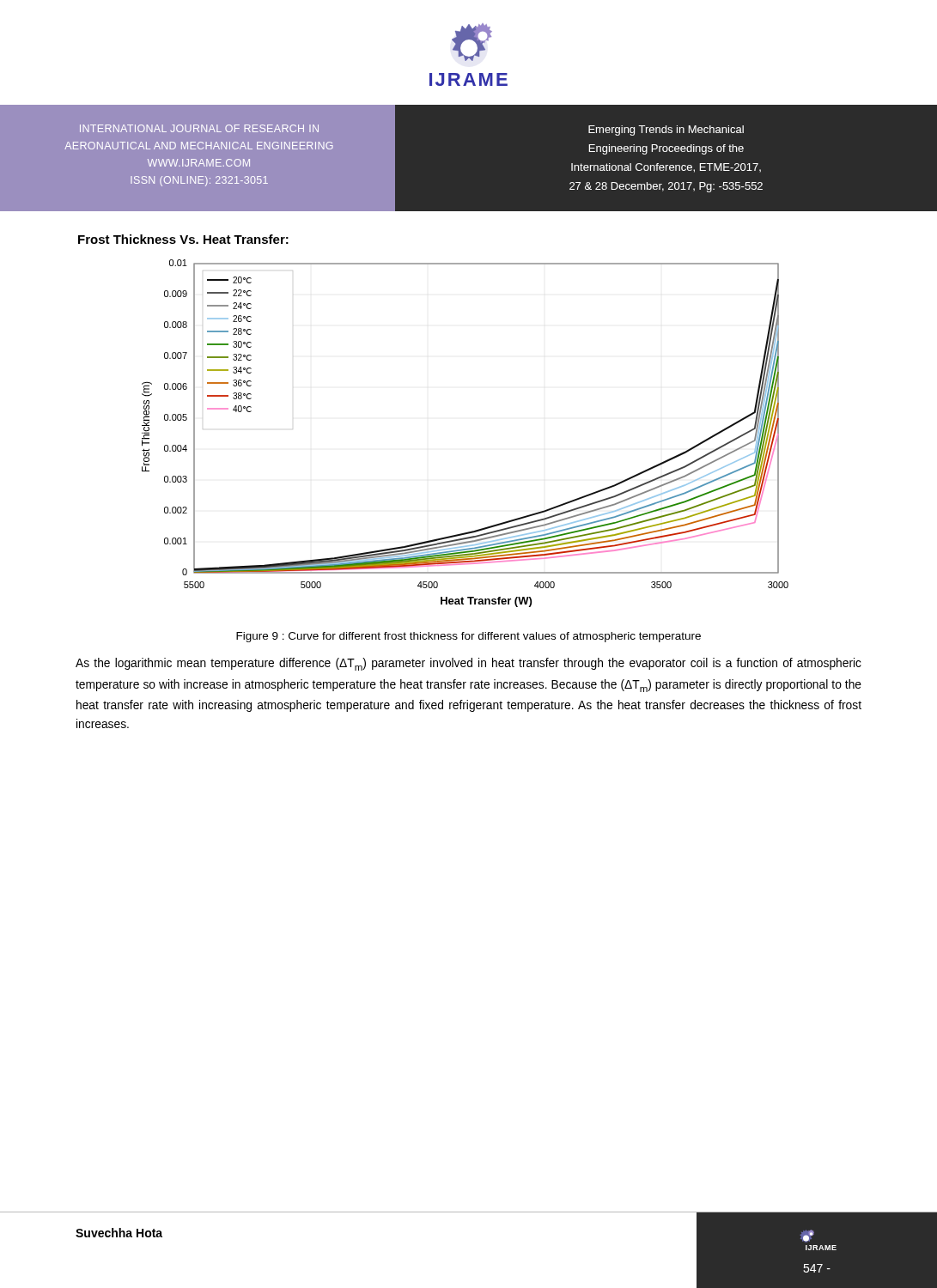Find the logo
Screen dimensions: 1288x937
point(468,52)
